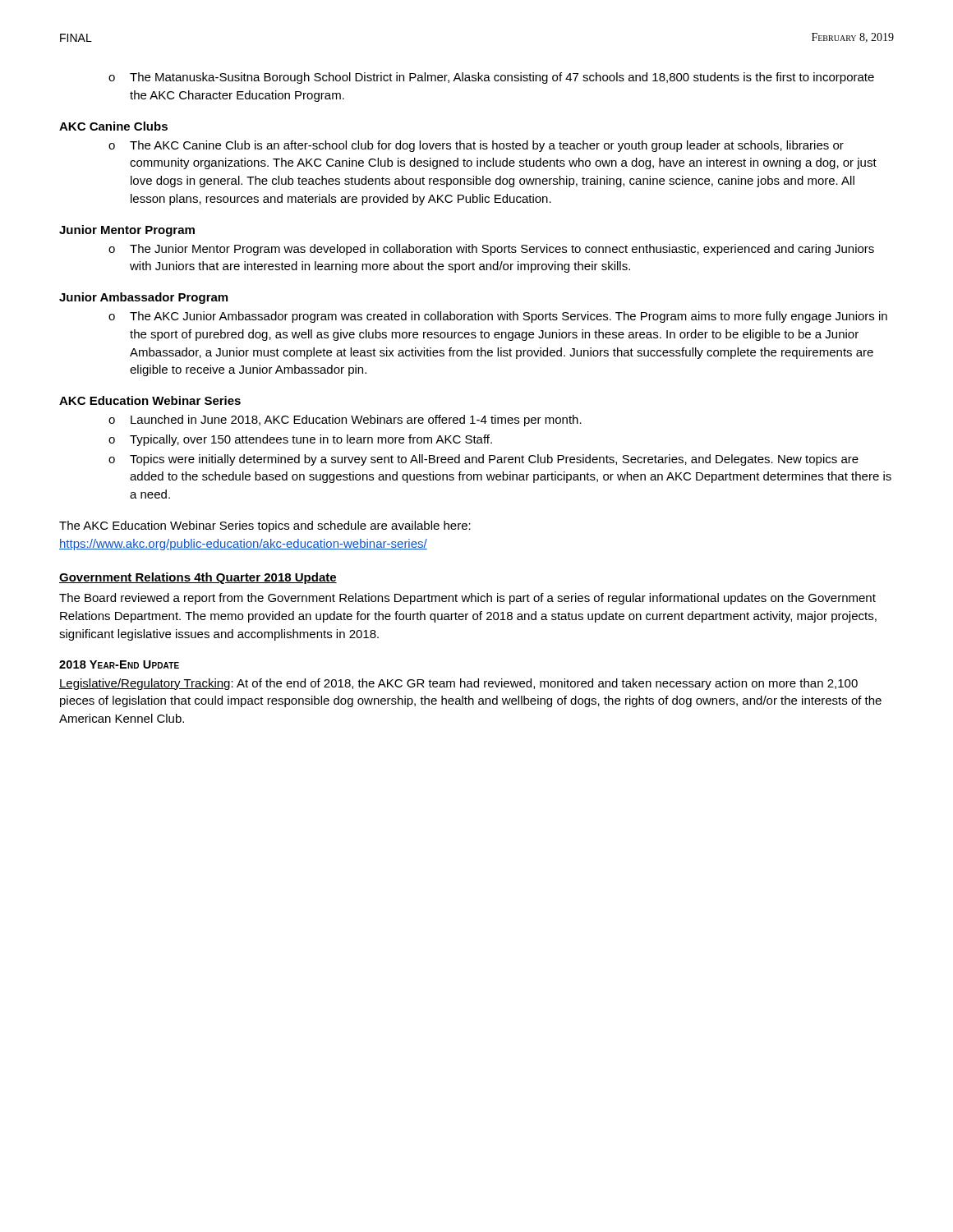The width and height of the screenshot is (953, 1232).
Task: Point to the element starting "The Board reviewed a report from the"
Action: tap(468, 616)
